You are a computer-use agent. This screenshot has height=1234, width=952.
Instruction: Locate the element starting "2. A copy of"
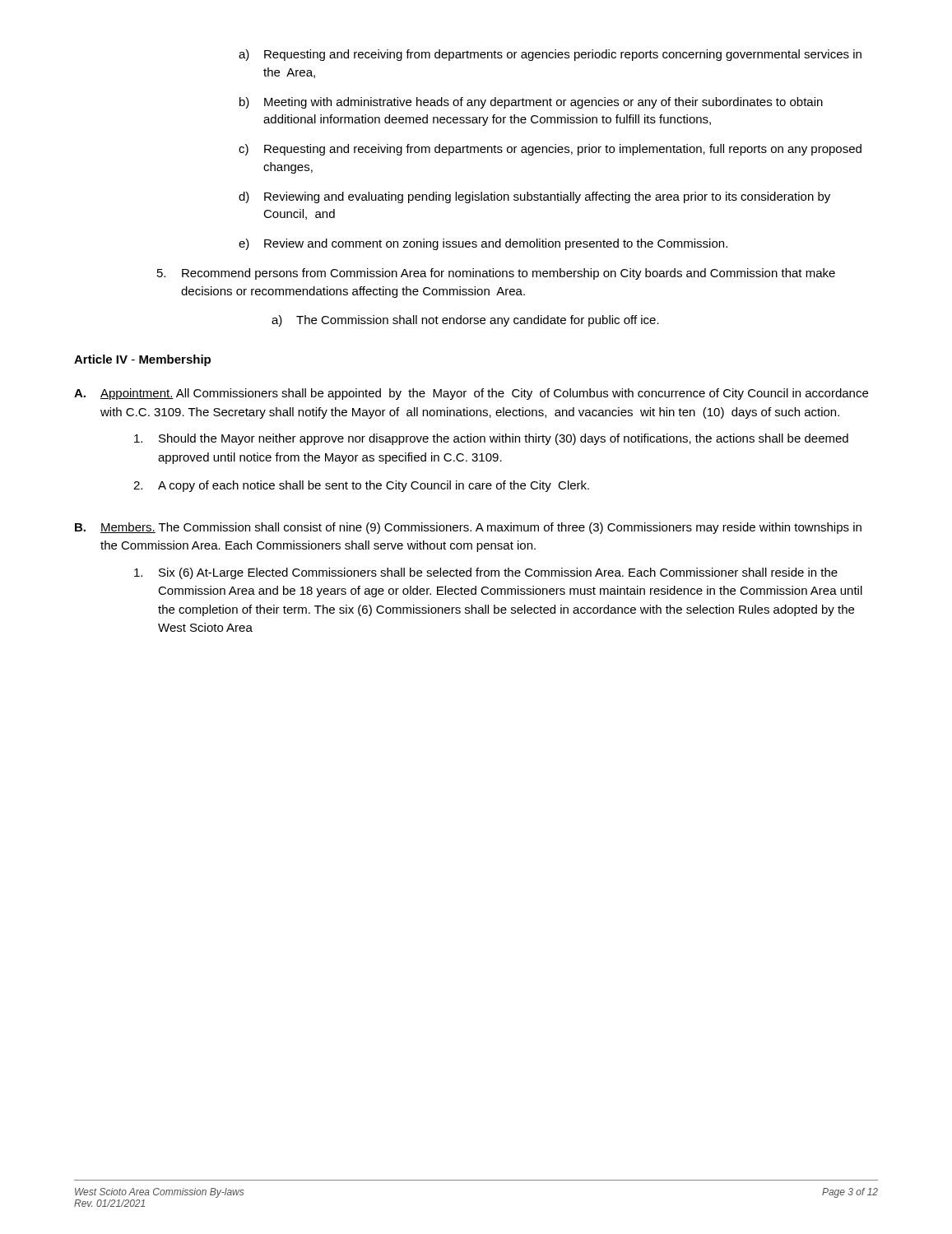click(x=362, y=486)
